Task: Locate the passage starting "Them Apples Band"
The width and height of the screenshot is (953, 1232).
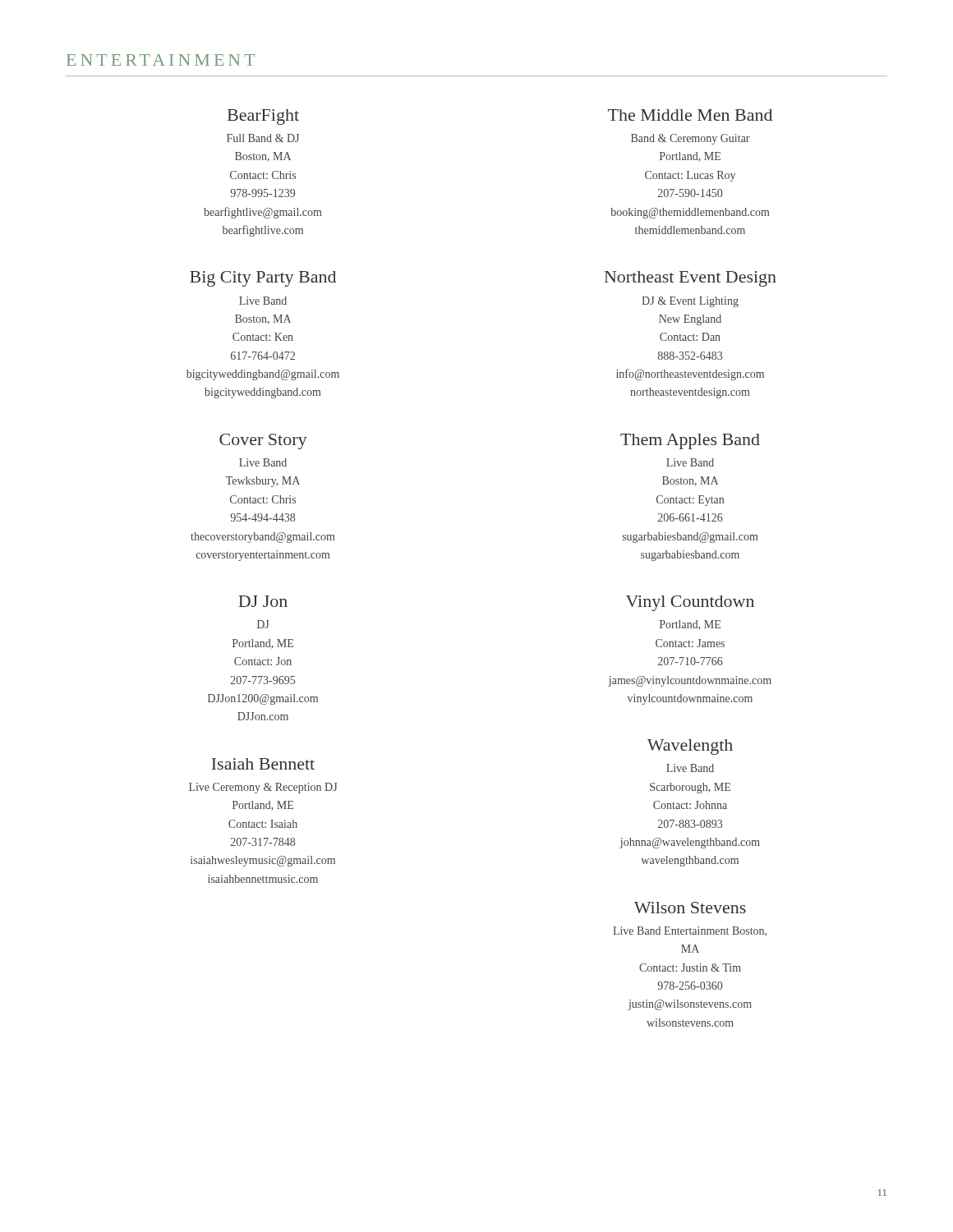Action: click(x=690, y=495)
